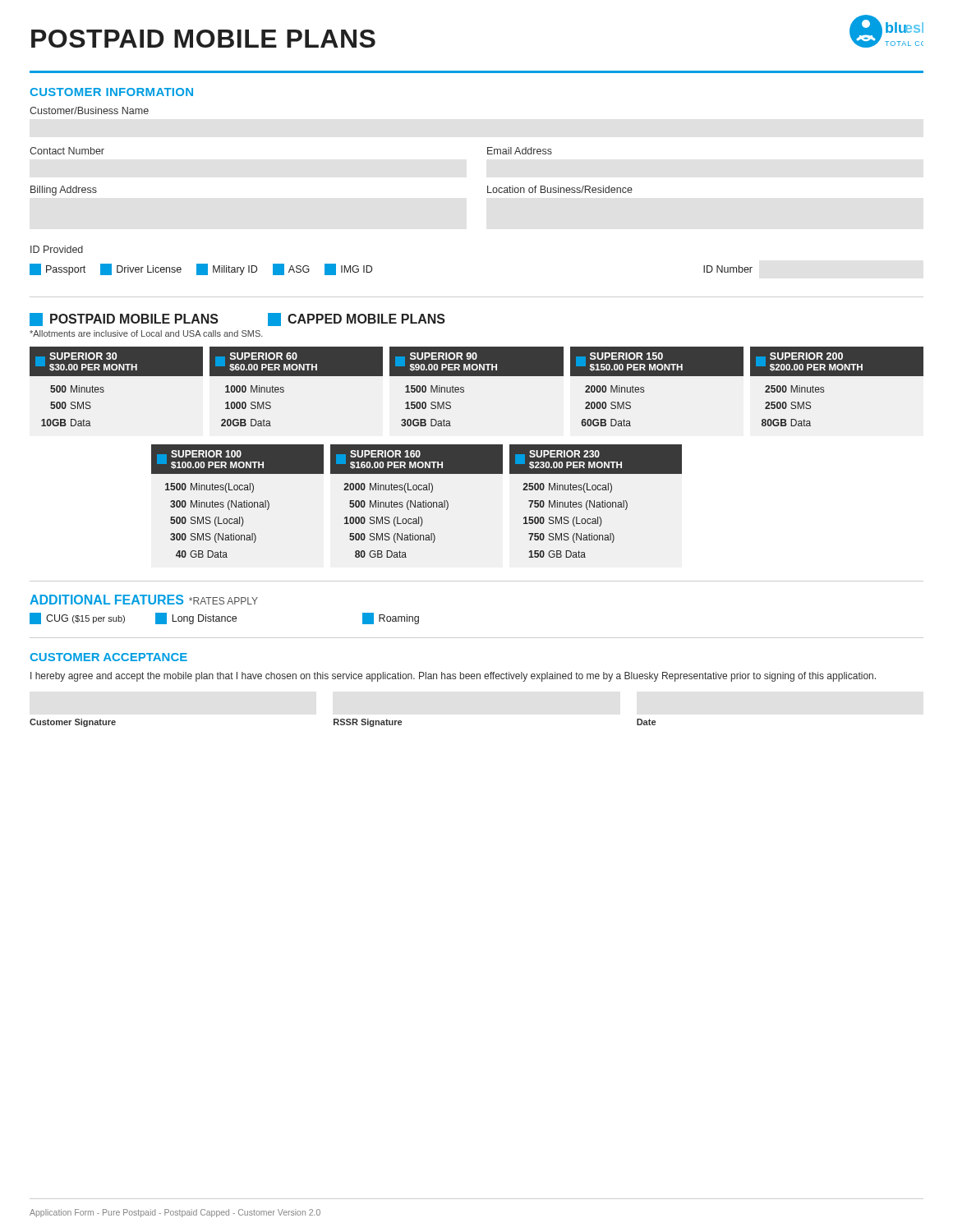Image resolution: width=953 pixels, height=1232 pixels.
Task: Point to the passage starting "Email Address"
Action: click(x=519, y=151)
